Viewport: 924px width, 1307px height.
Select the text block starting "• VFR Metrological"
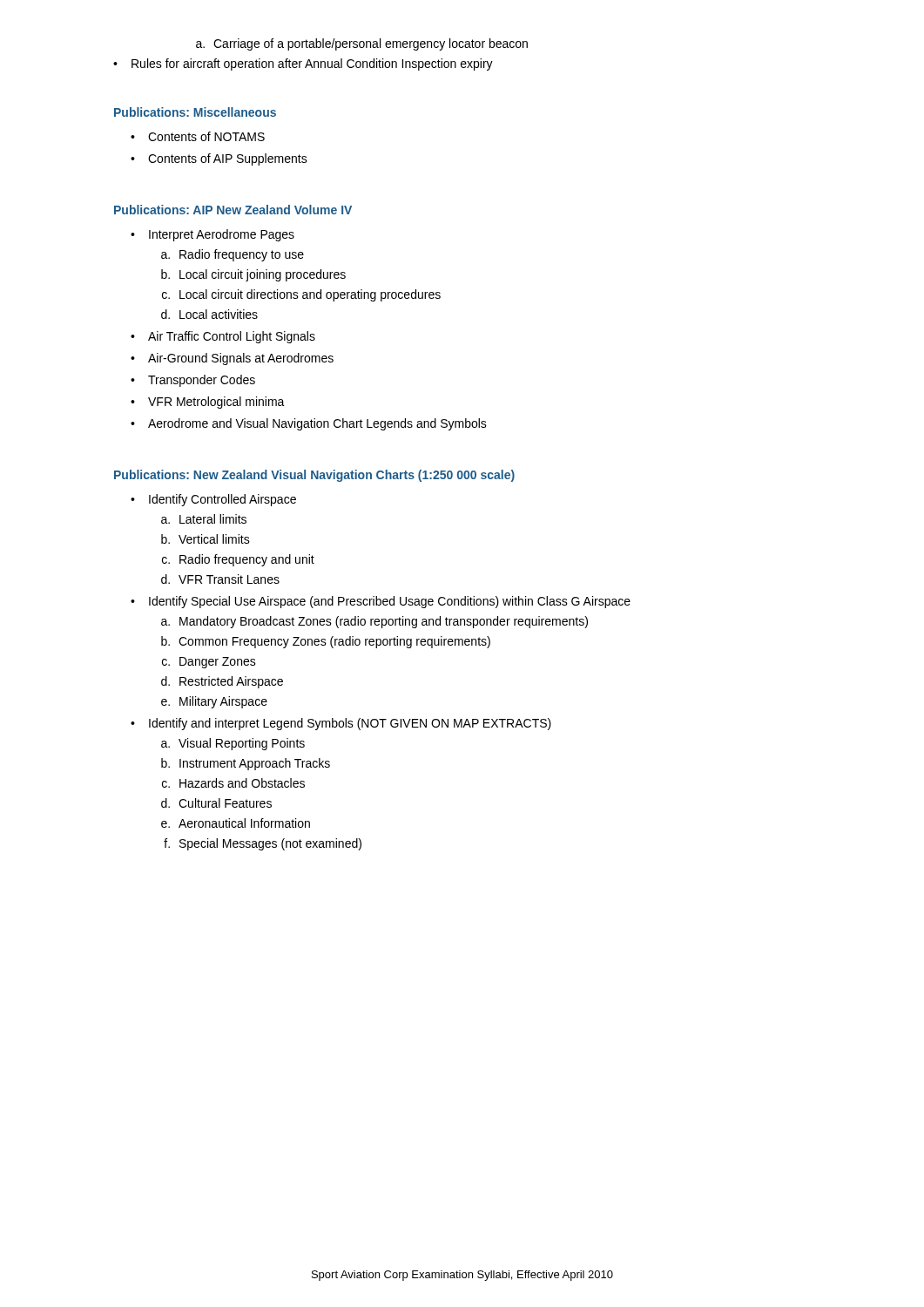pos(207,402)
